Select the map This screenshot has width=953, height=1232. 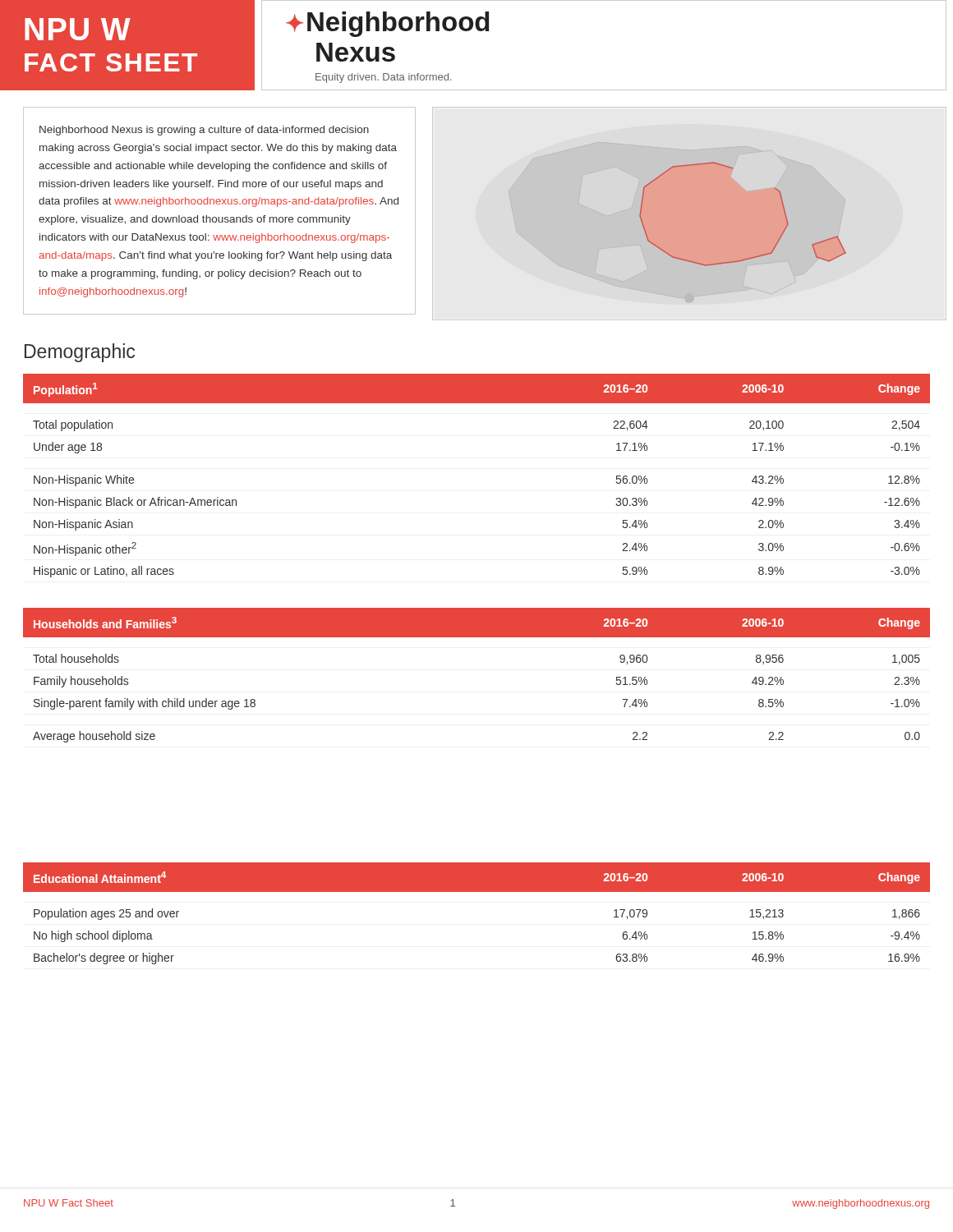(689, 214)
